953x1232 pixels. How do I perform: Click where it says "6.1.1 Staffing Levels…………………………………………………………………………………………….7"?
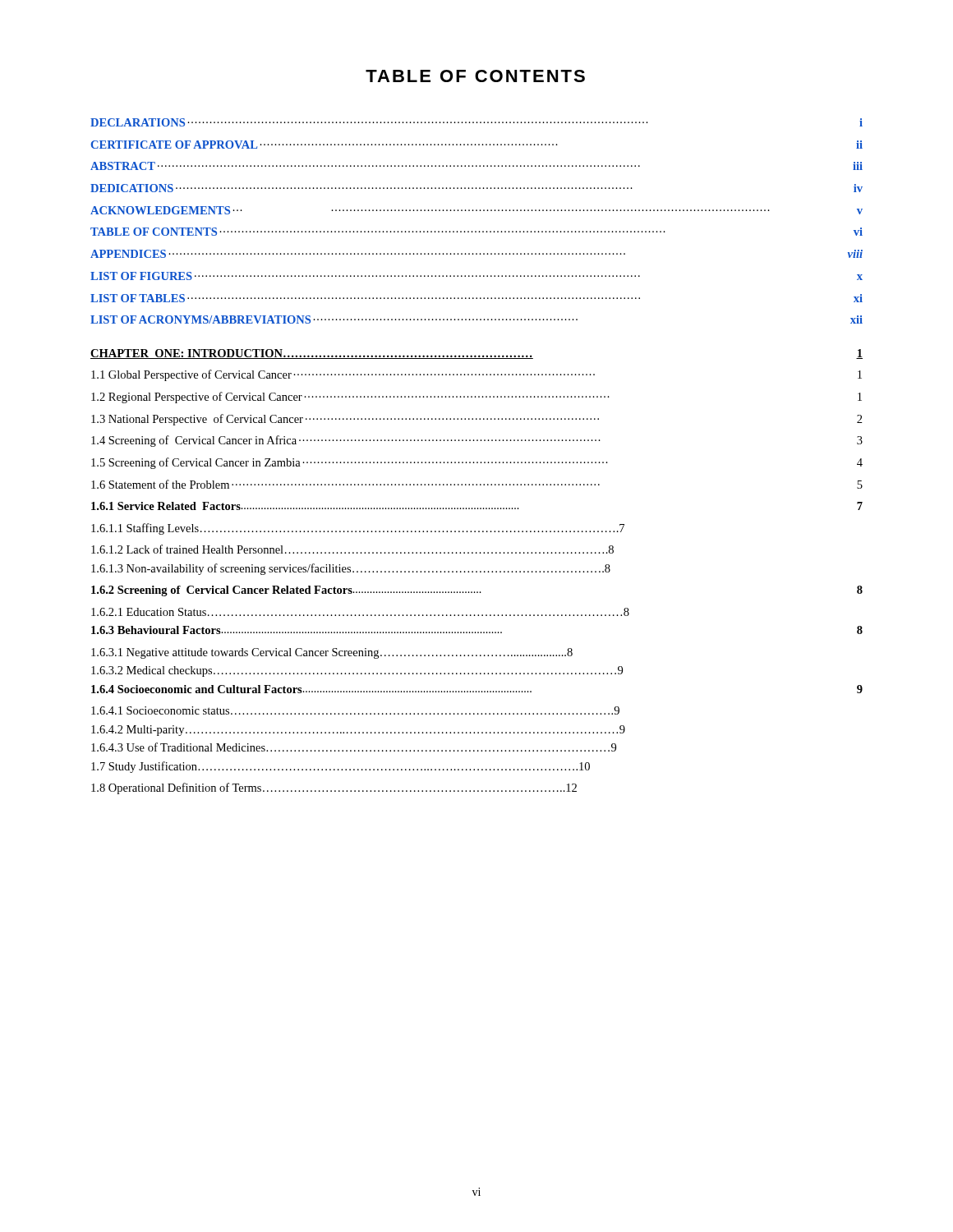tap(476, 528)
